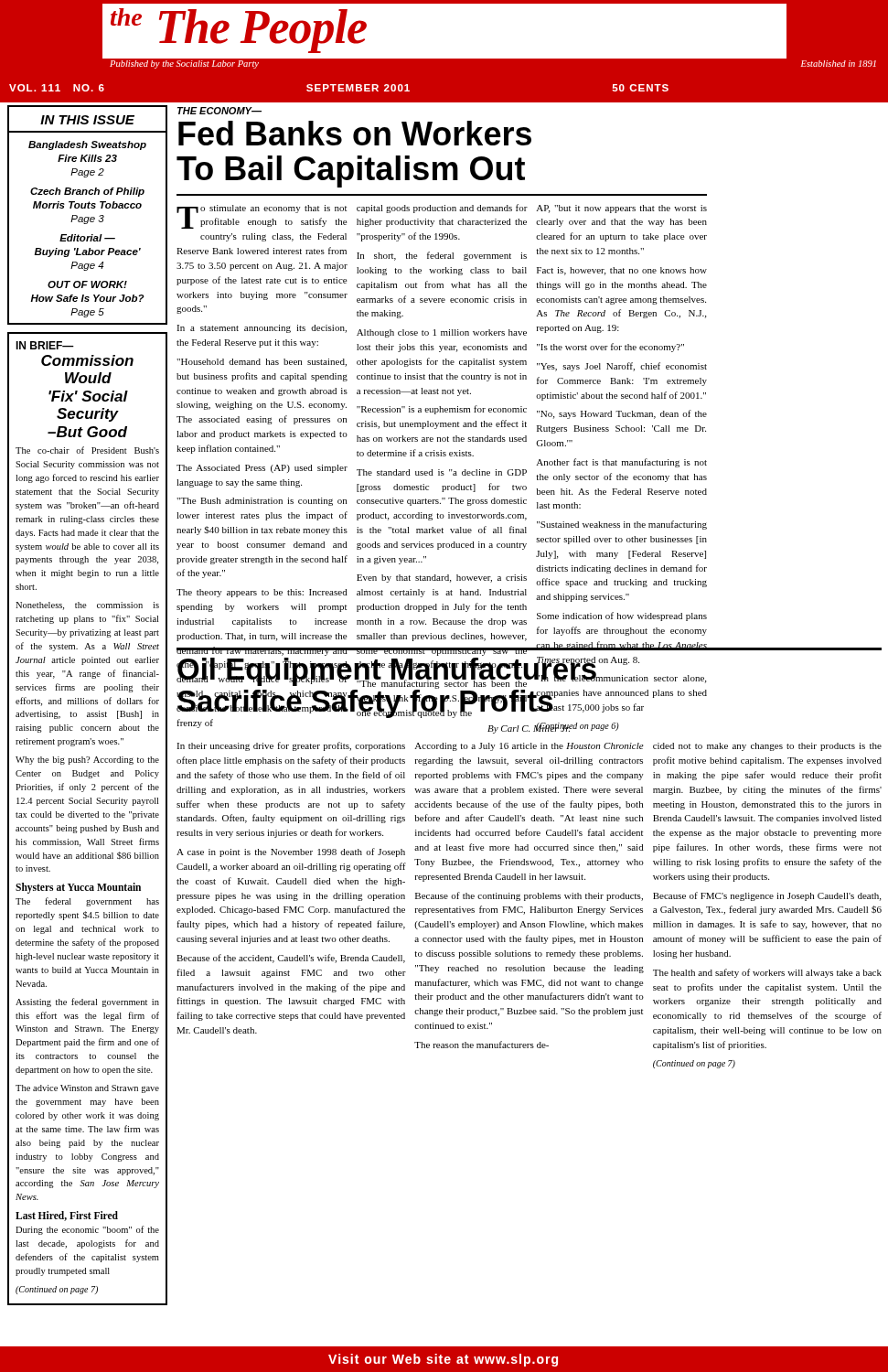Point to the block starting "capital goods production and demands for higher productivity"
Screen dimensions: 1372x888
coord(442,461)
